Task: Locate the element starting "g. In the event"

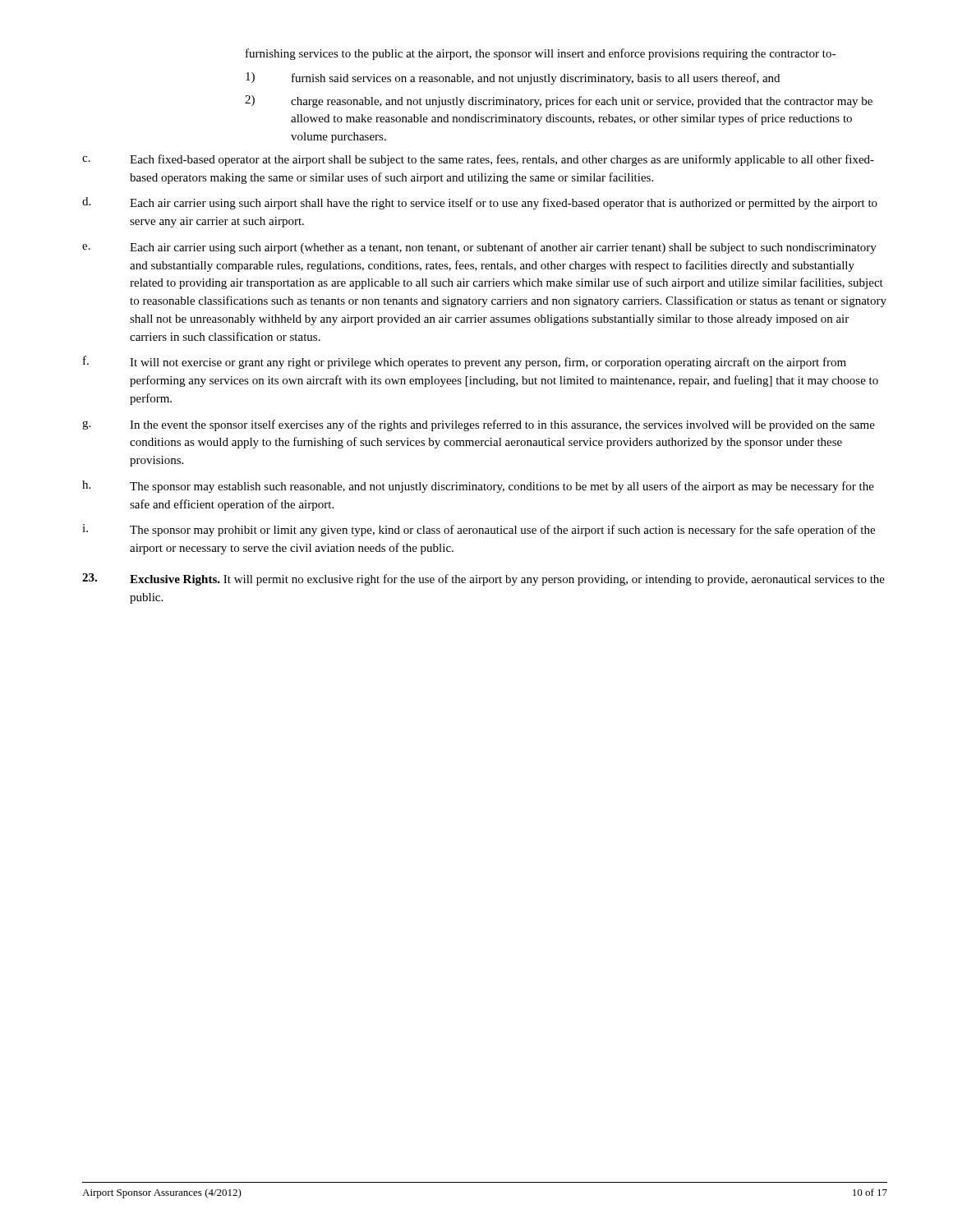Action: (x=485, y=443)
